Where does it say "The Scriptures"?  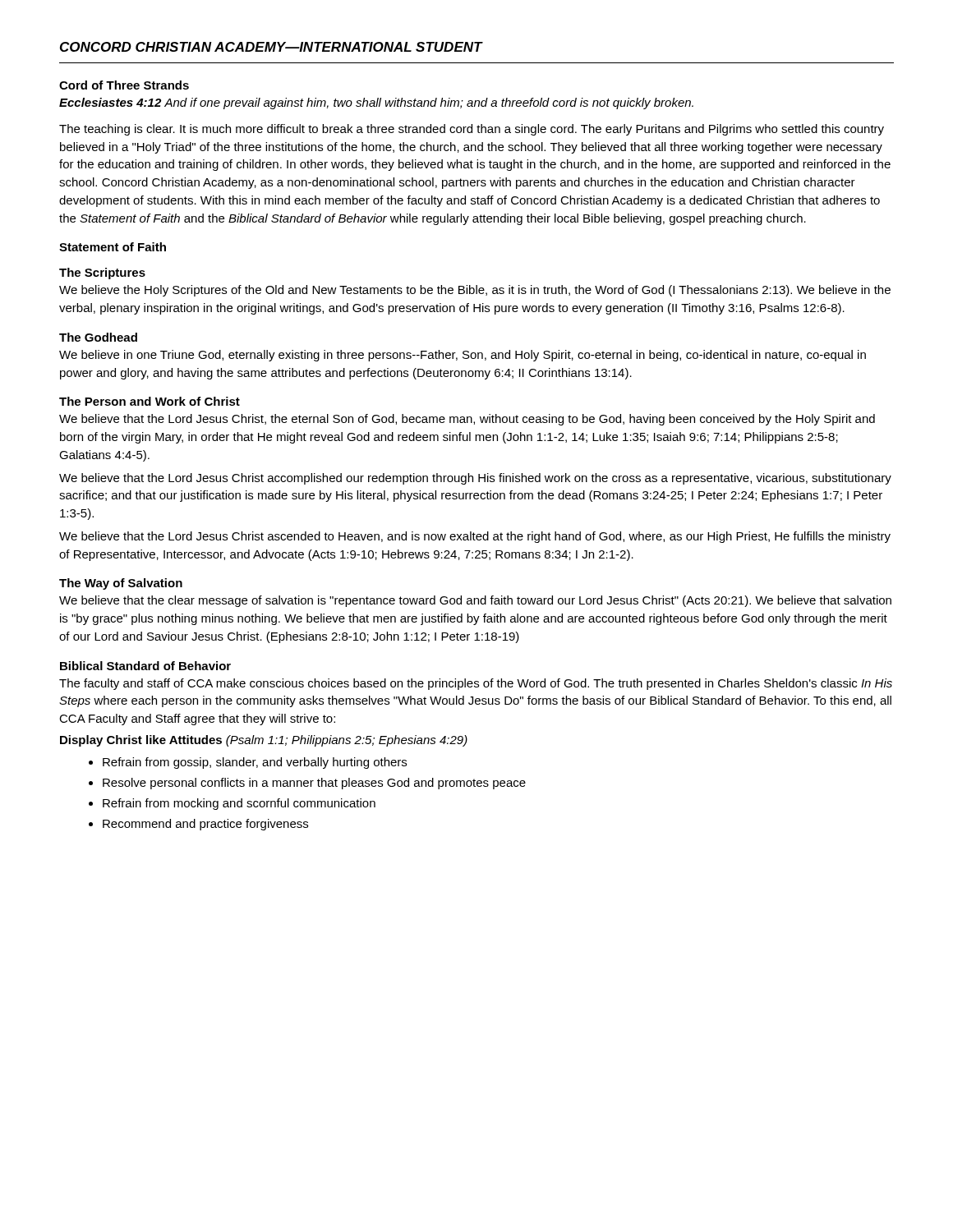[102, 272]
